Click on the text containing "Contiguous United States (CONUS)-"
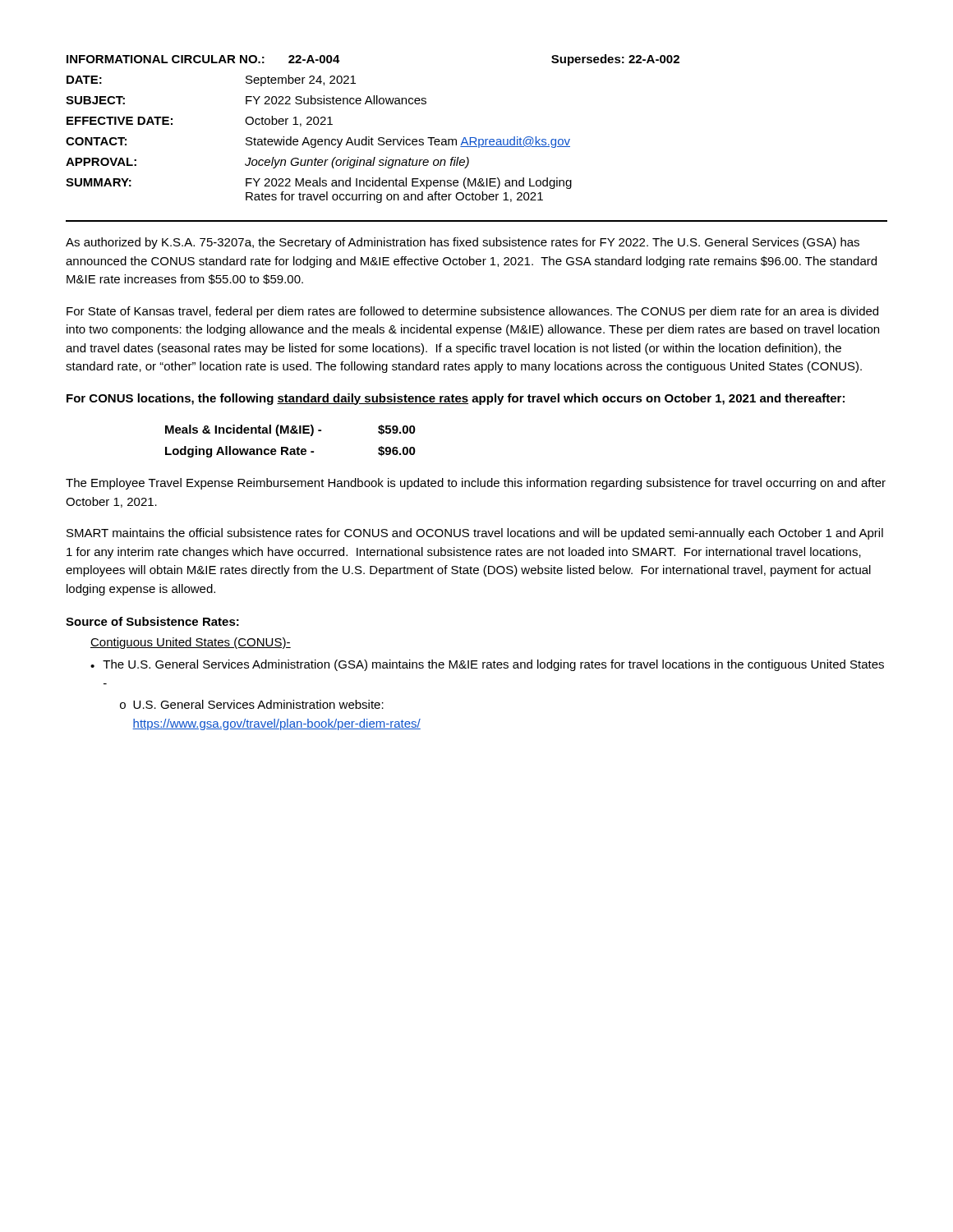 tap(190, 642)
